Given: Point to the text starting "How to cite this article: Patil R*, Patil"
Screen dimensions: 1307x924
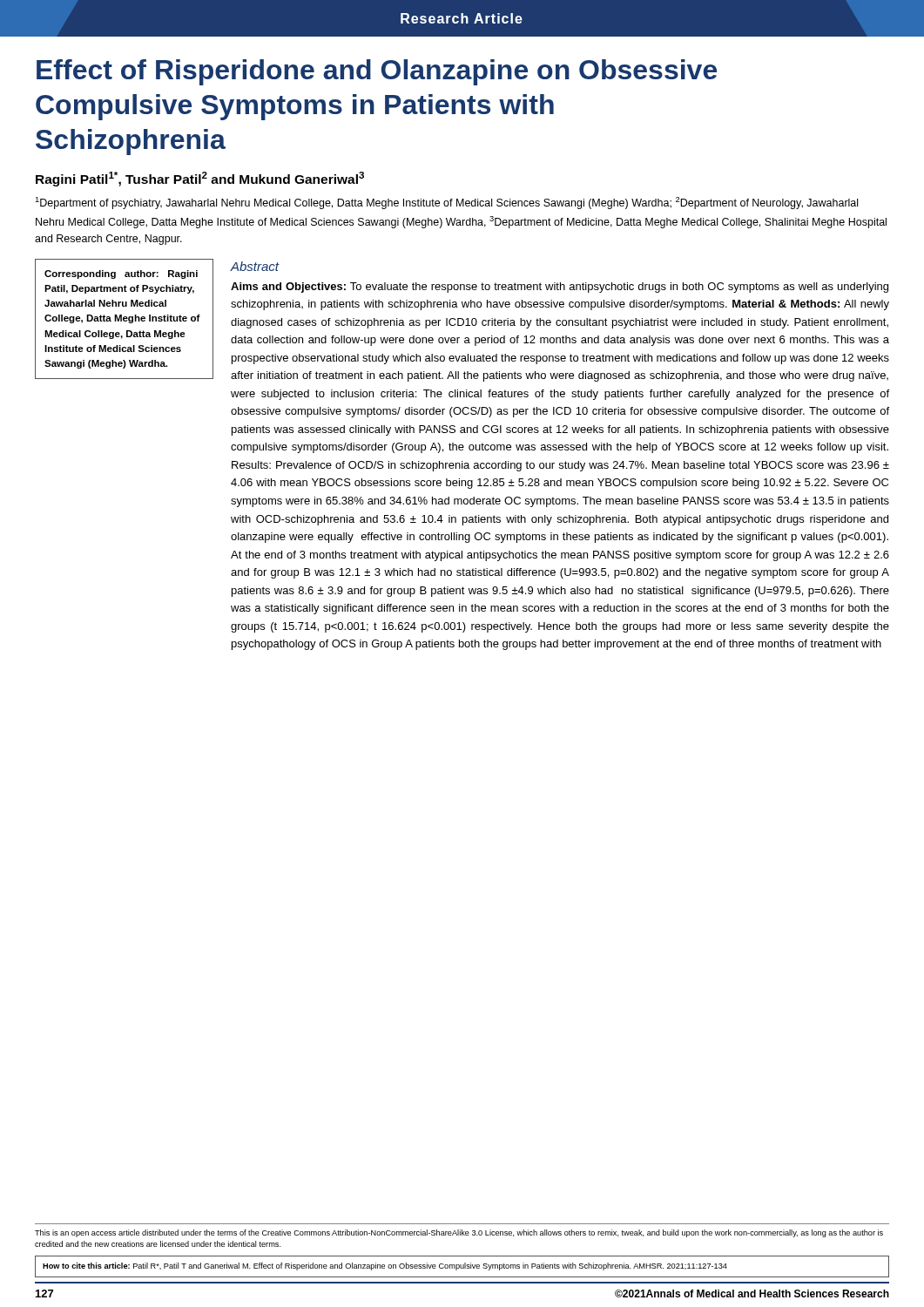Looking at the screenshot, I should click(x=385, y=1266).
